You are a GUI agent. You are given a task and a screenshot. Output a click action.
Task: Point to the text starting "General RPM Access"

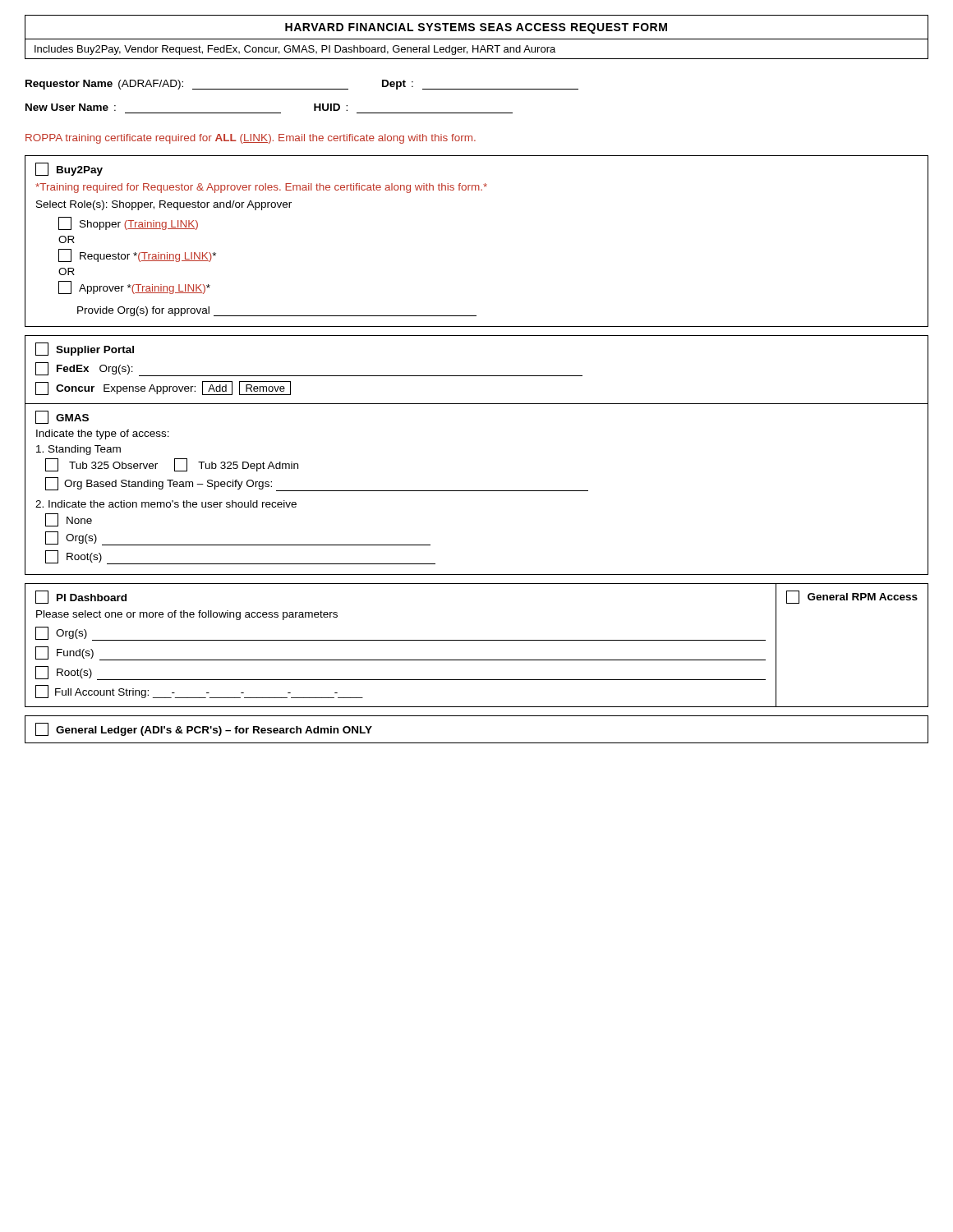point(852,597)
